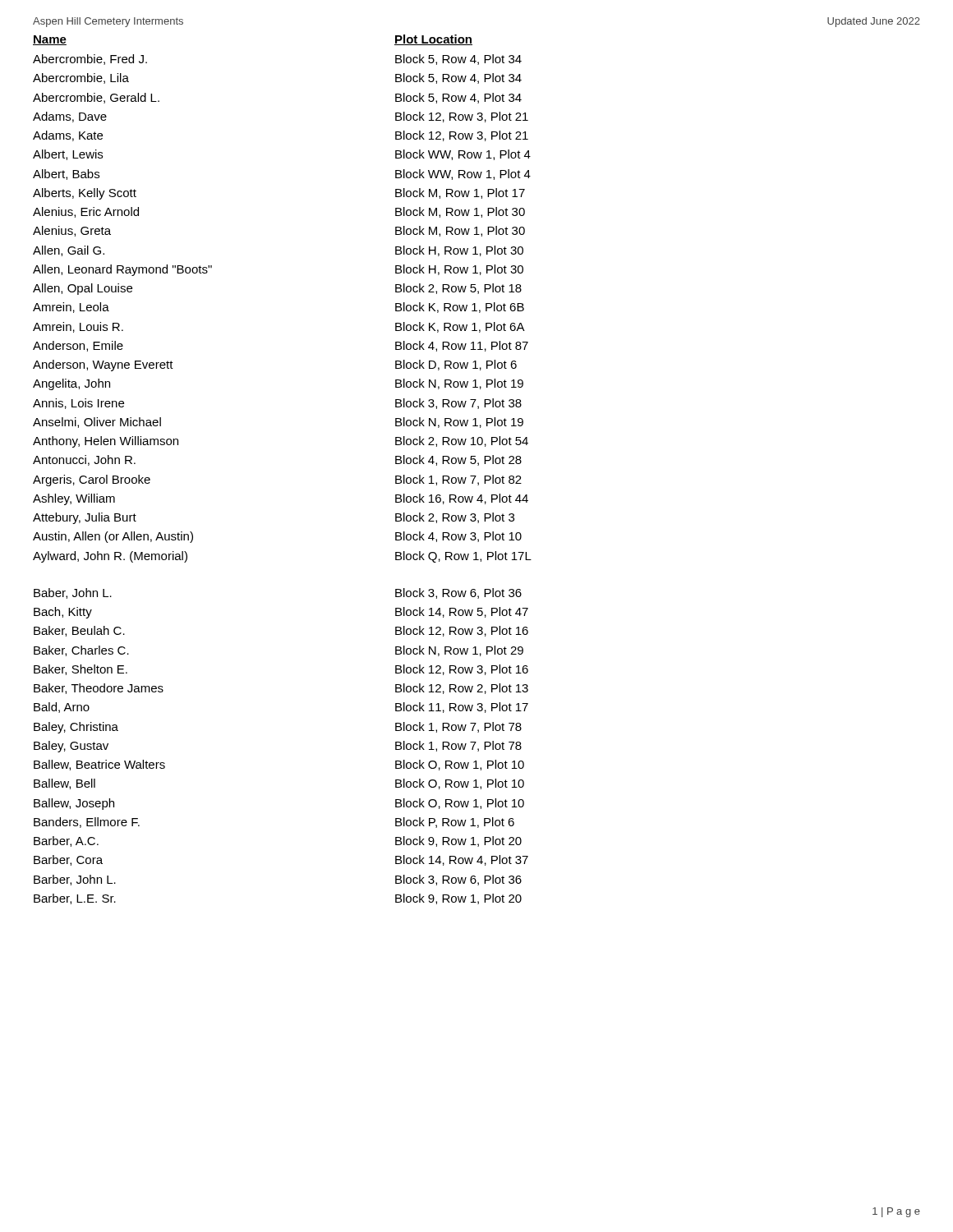Click on the list item that reads "Barber, L.E. Sr."
This screenshot has height=1232, width=953.
(x=75, y=898)
